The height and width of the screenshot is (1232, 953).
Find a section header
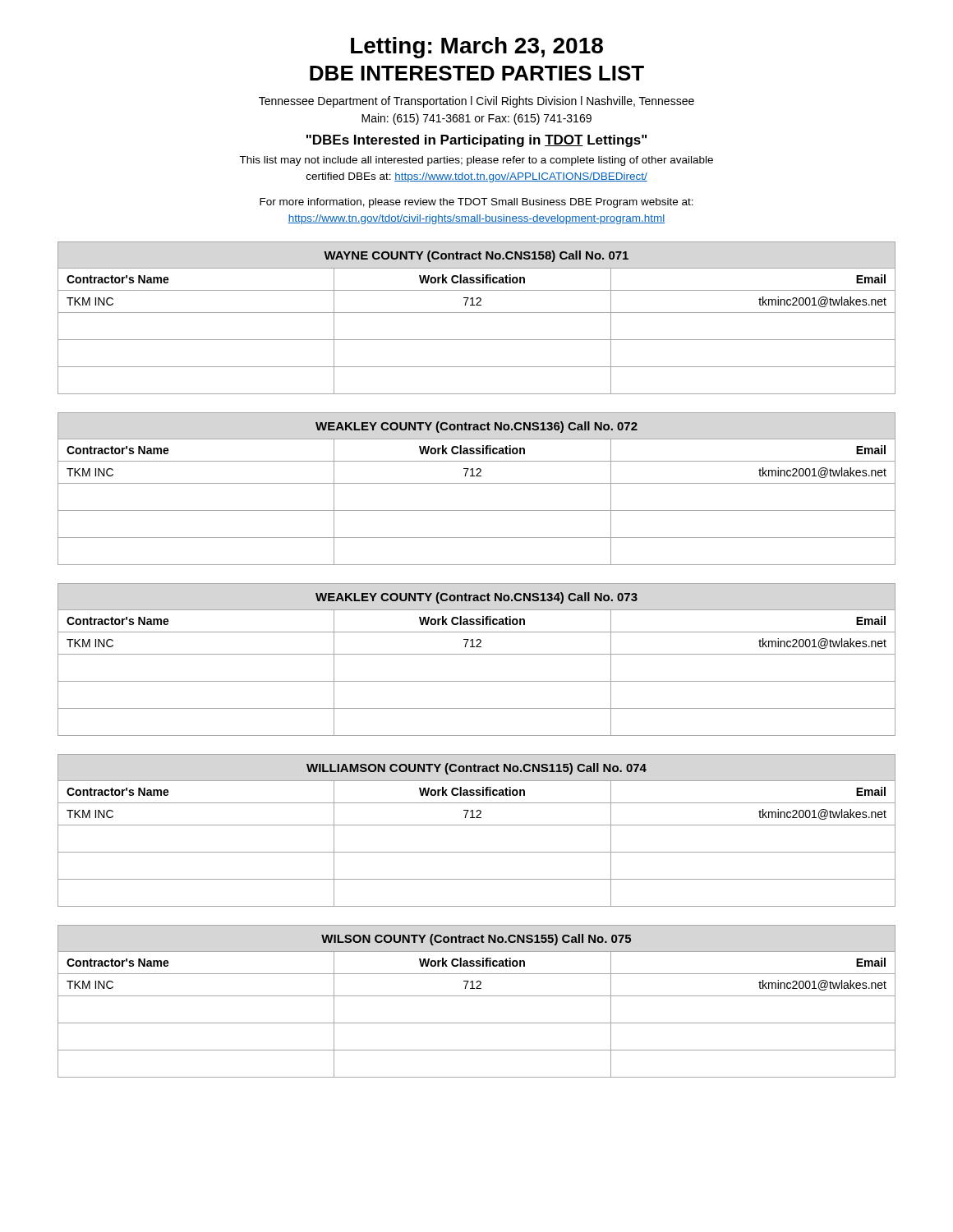coord(476,140)
